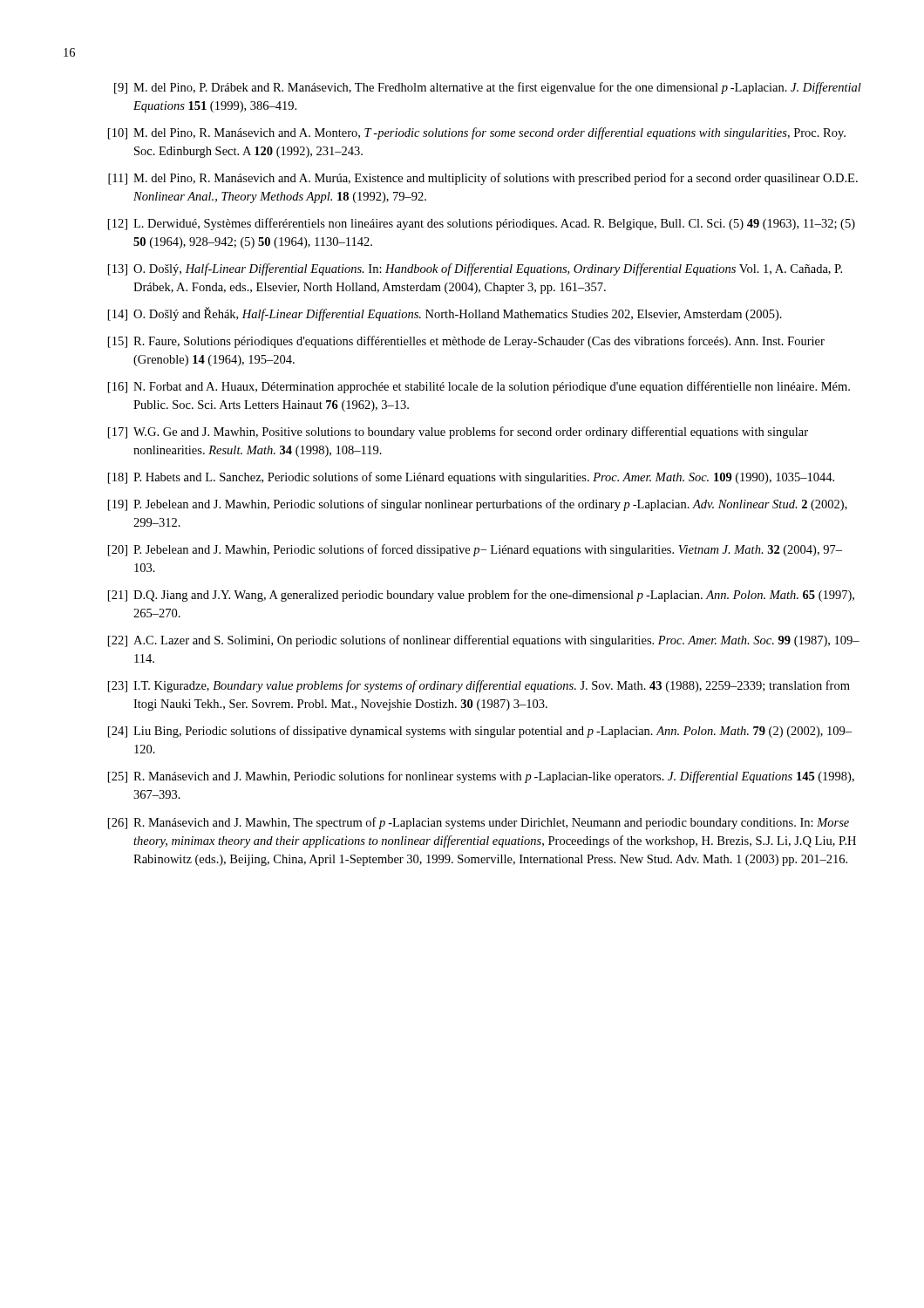Where is the passage that starts "[21] D.Q. Jiang and"?
This screenshot has width=924, height=1308.
(x=476, y=605)
